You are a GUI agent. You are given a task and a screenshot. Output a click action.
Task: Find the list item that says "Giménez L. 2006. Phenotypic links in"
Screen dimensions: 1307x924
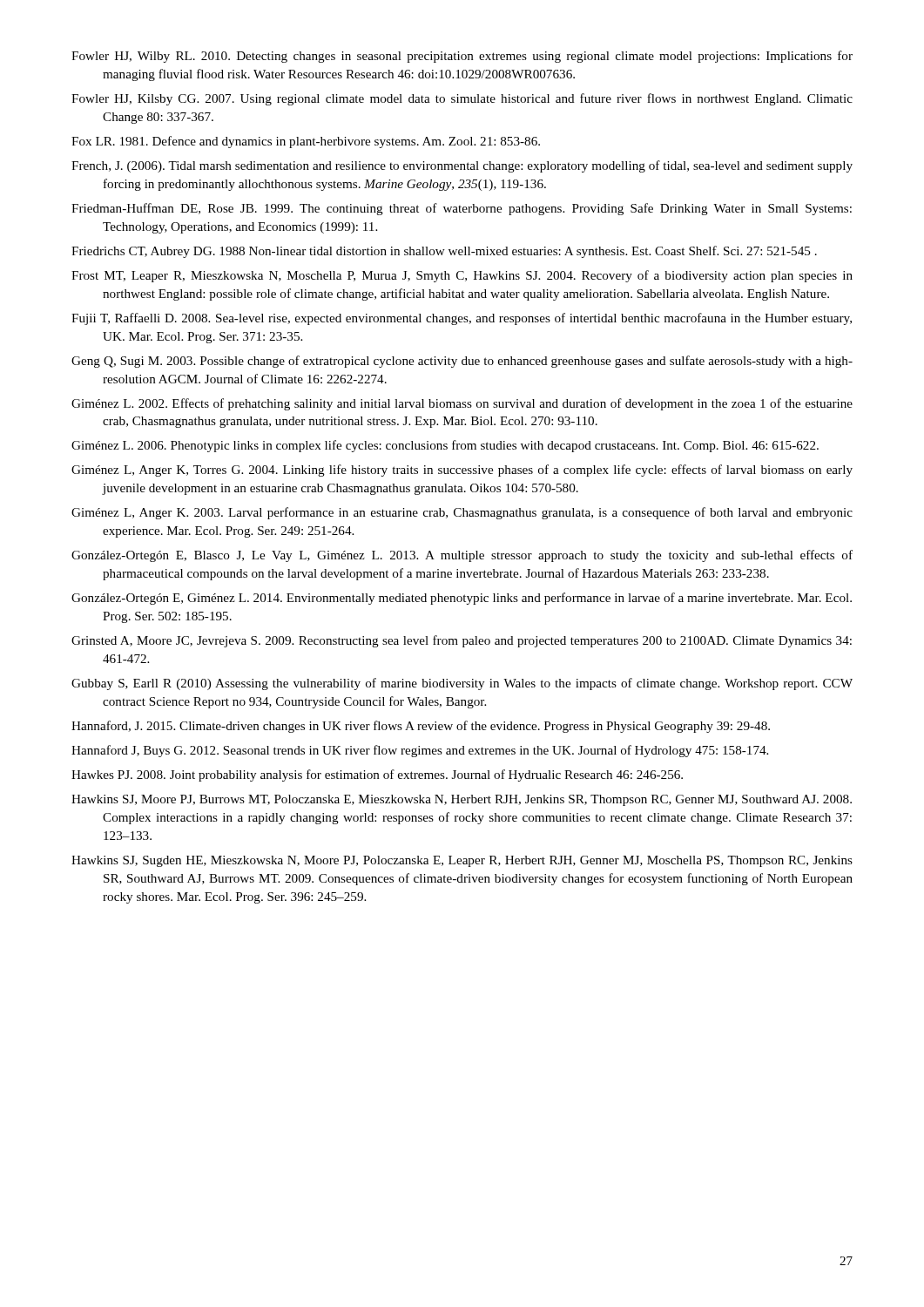[x=445, y=445]
